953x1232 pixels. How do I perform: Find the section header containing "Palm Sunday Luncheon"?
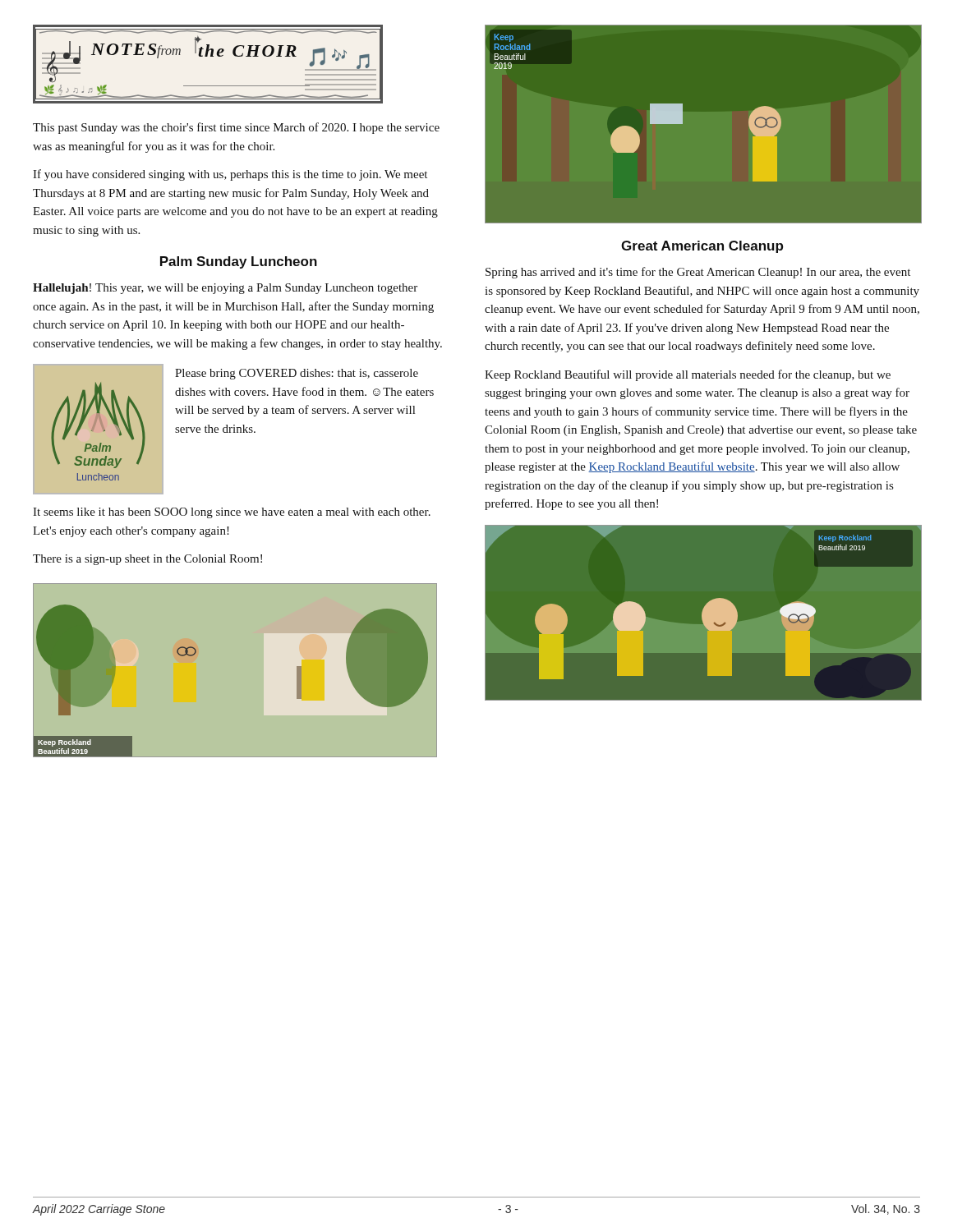[238, 262]
